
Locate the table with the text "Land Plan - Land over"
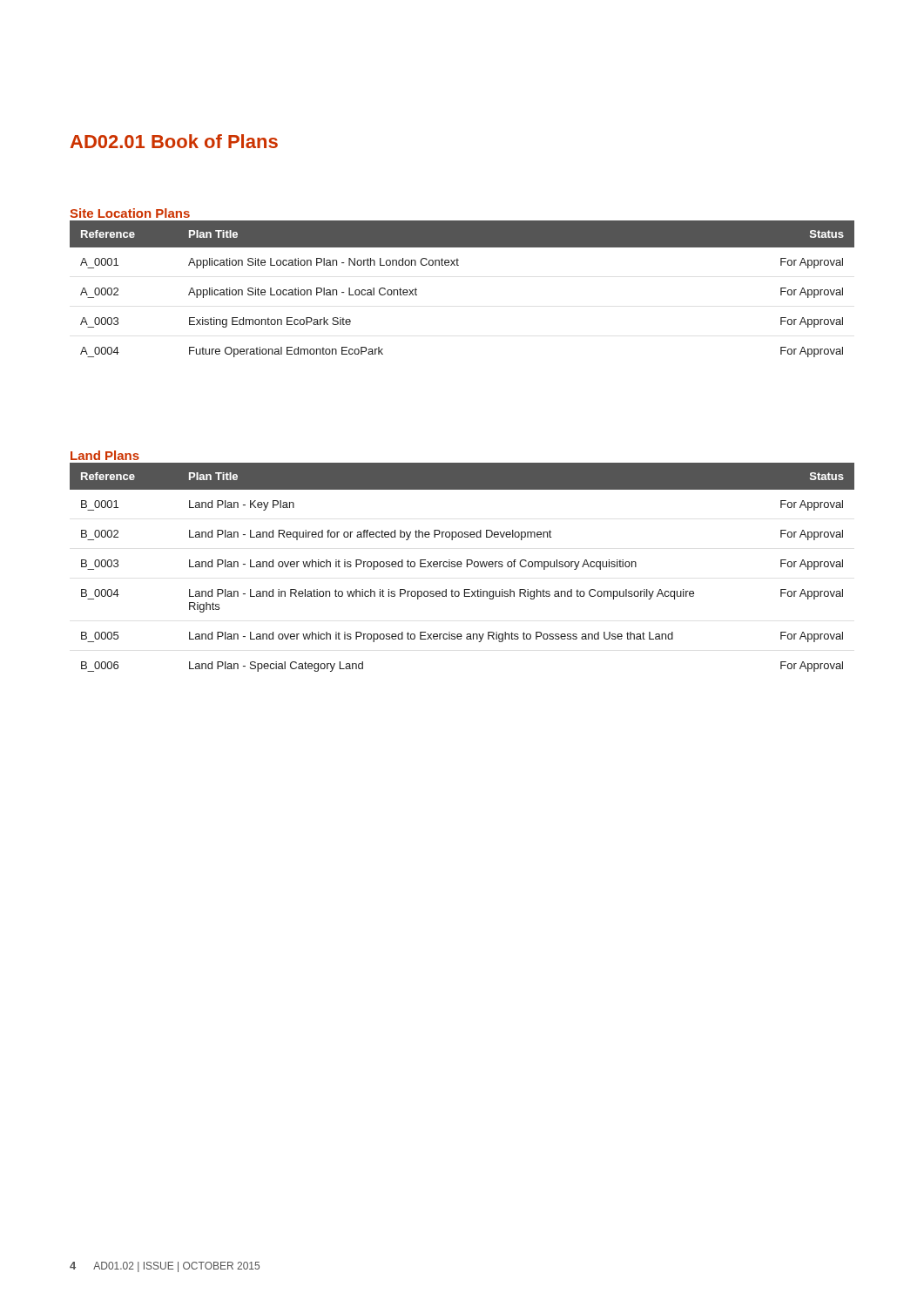click(x=462, y=571)
